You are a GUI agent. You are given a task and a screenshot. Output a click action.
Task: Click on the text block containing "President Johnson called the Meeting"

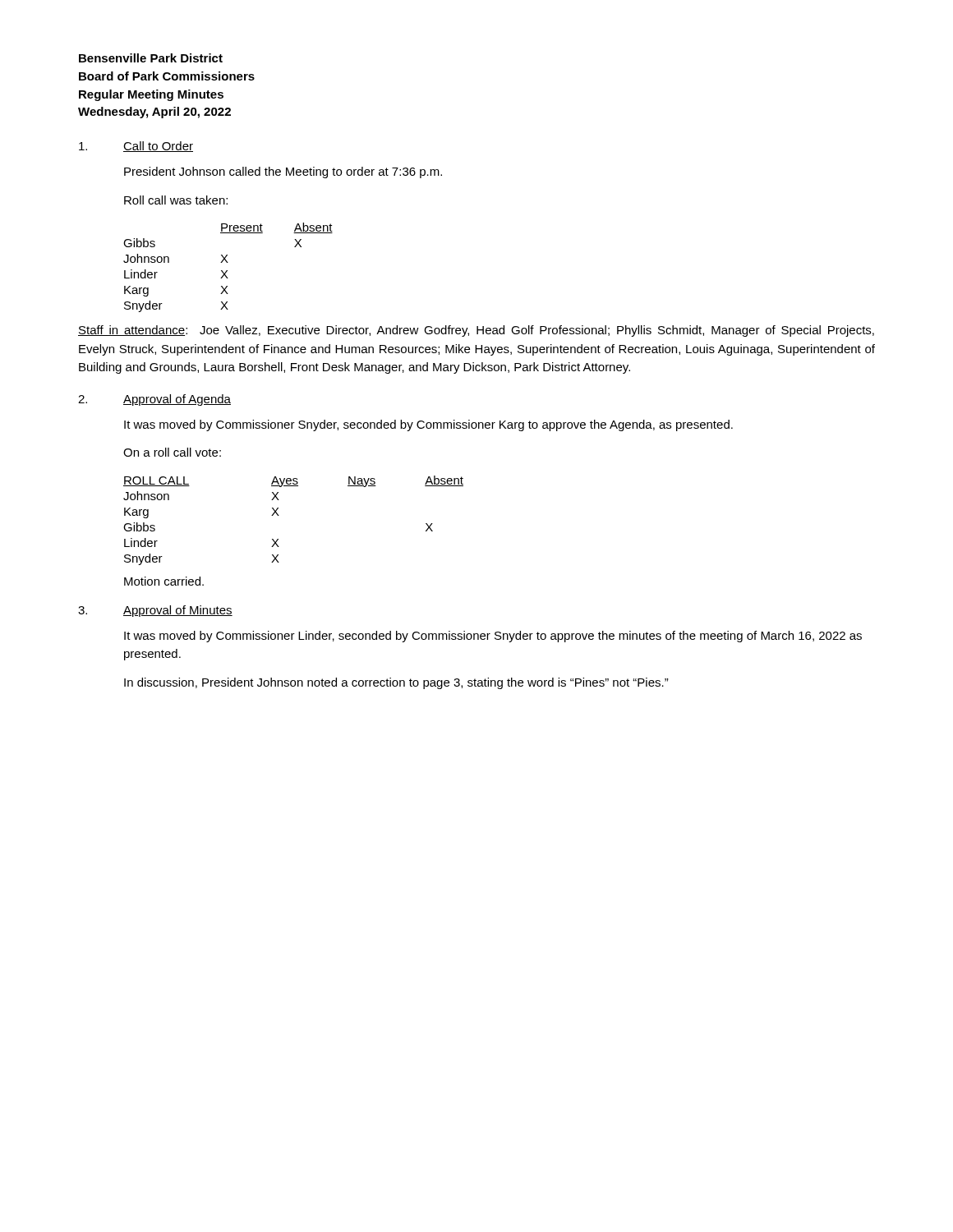tap(283, 171)
